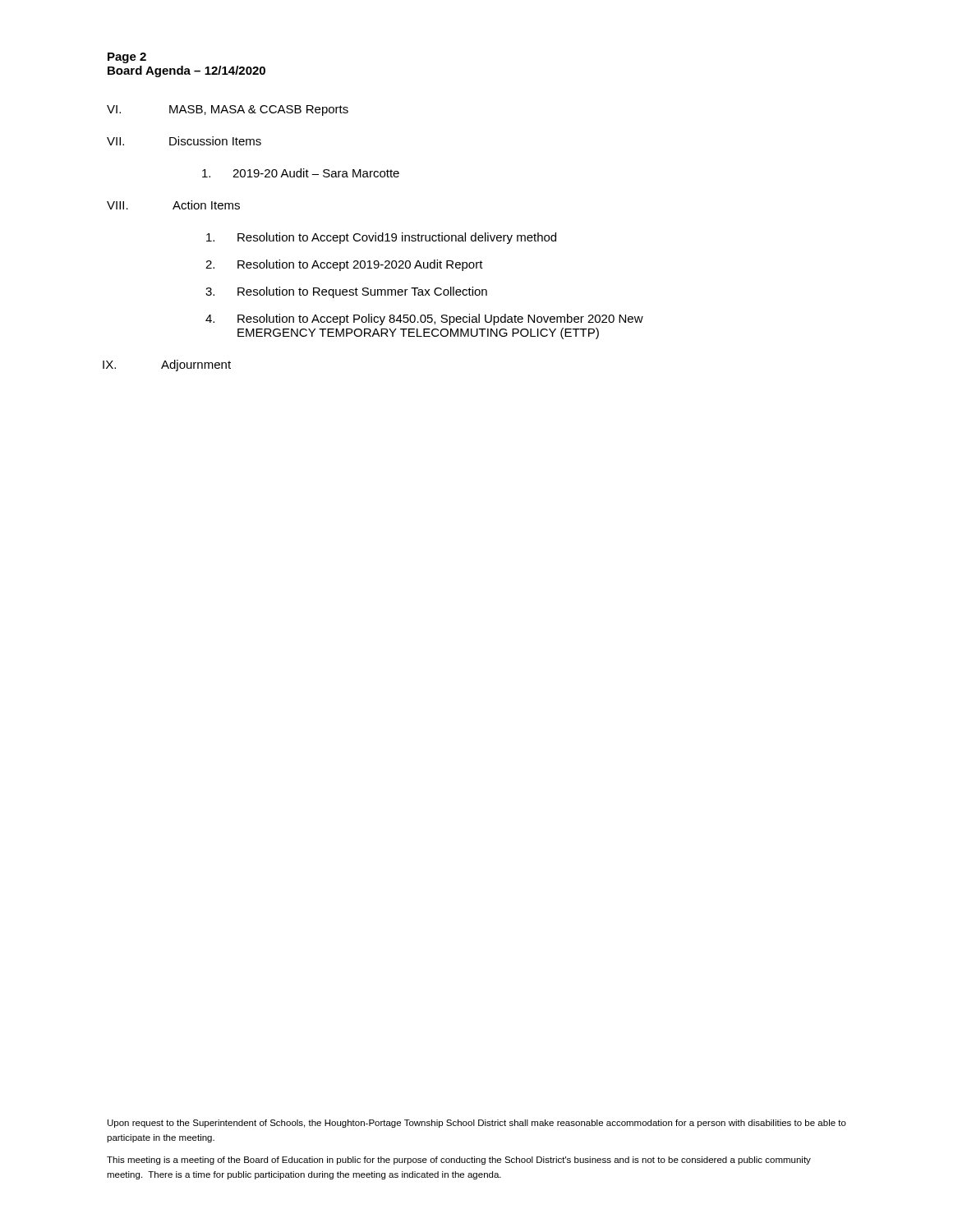Navigate to the region starting "VII. Discussion Items"
This screenshot has height=1232, width=953.
184,141
